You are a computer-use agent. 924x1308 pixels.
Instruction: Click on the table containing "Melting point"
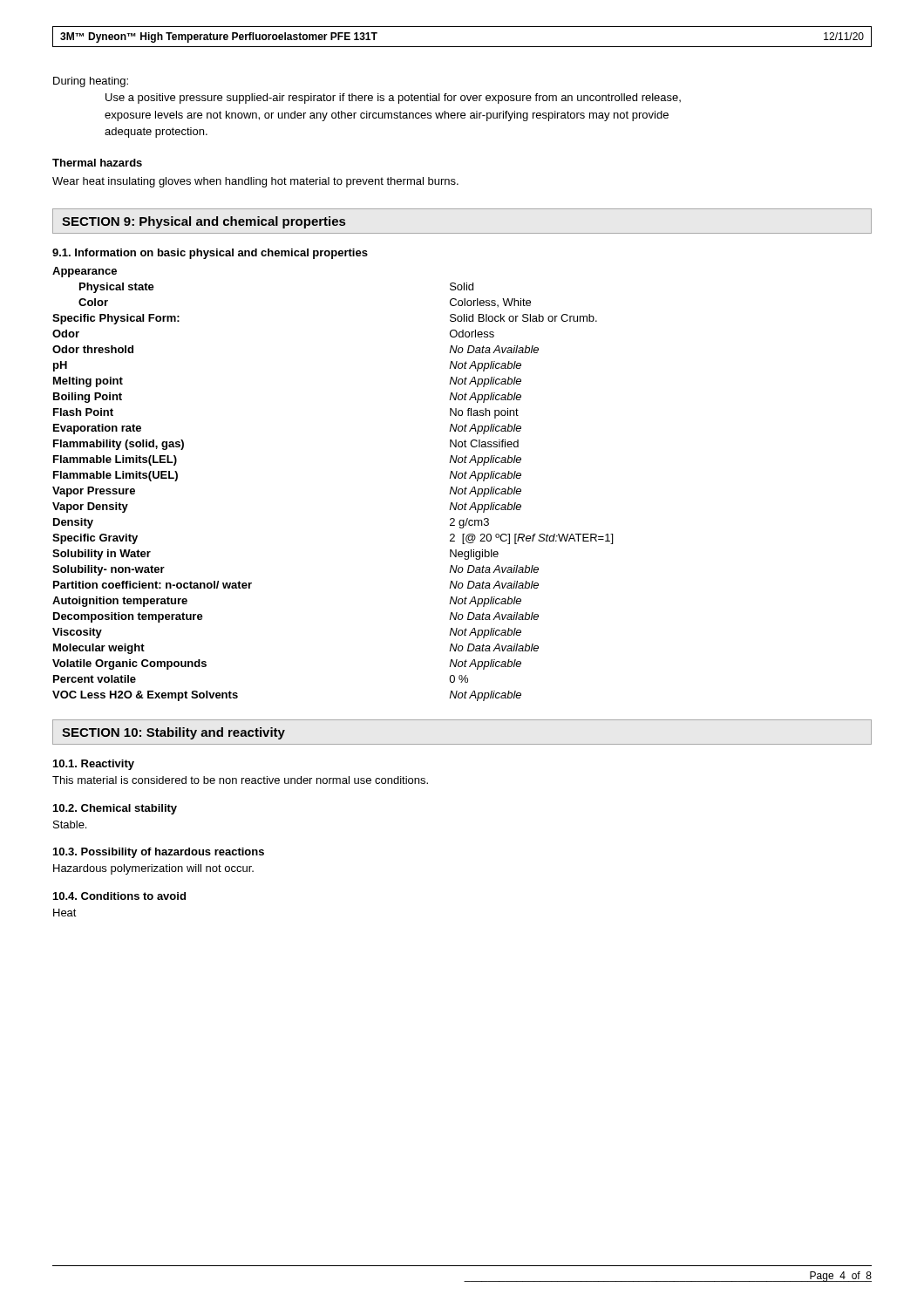(462, 482)
